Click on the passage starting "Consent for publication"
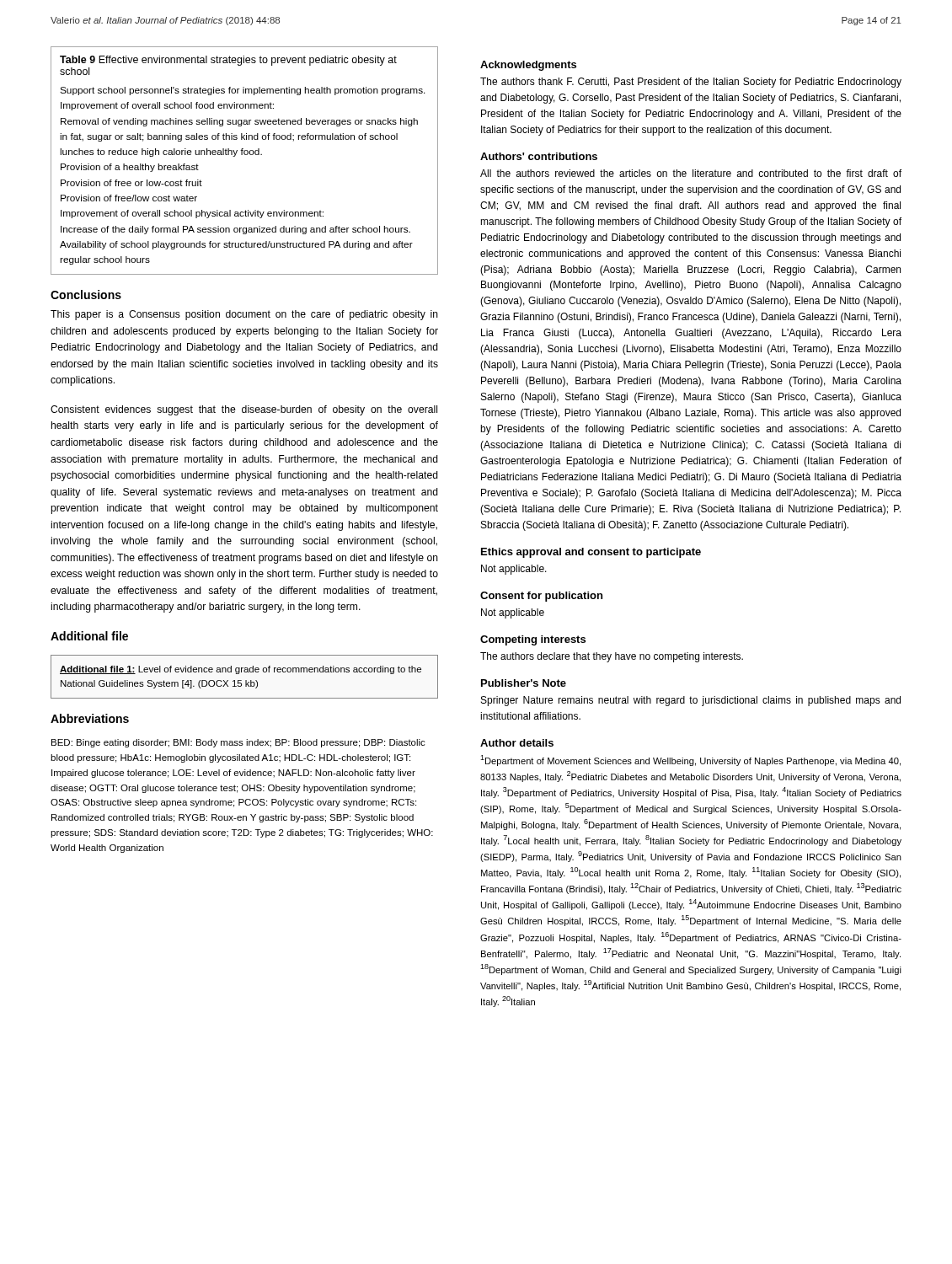The height and width of the screenshot is (1264, 952). [542, 595]
